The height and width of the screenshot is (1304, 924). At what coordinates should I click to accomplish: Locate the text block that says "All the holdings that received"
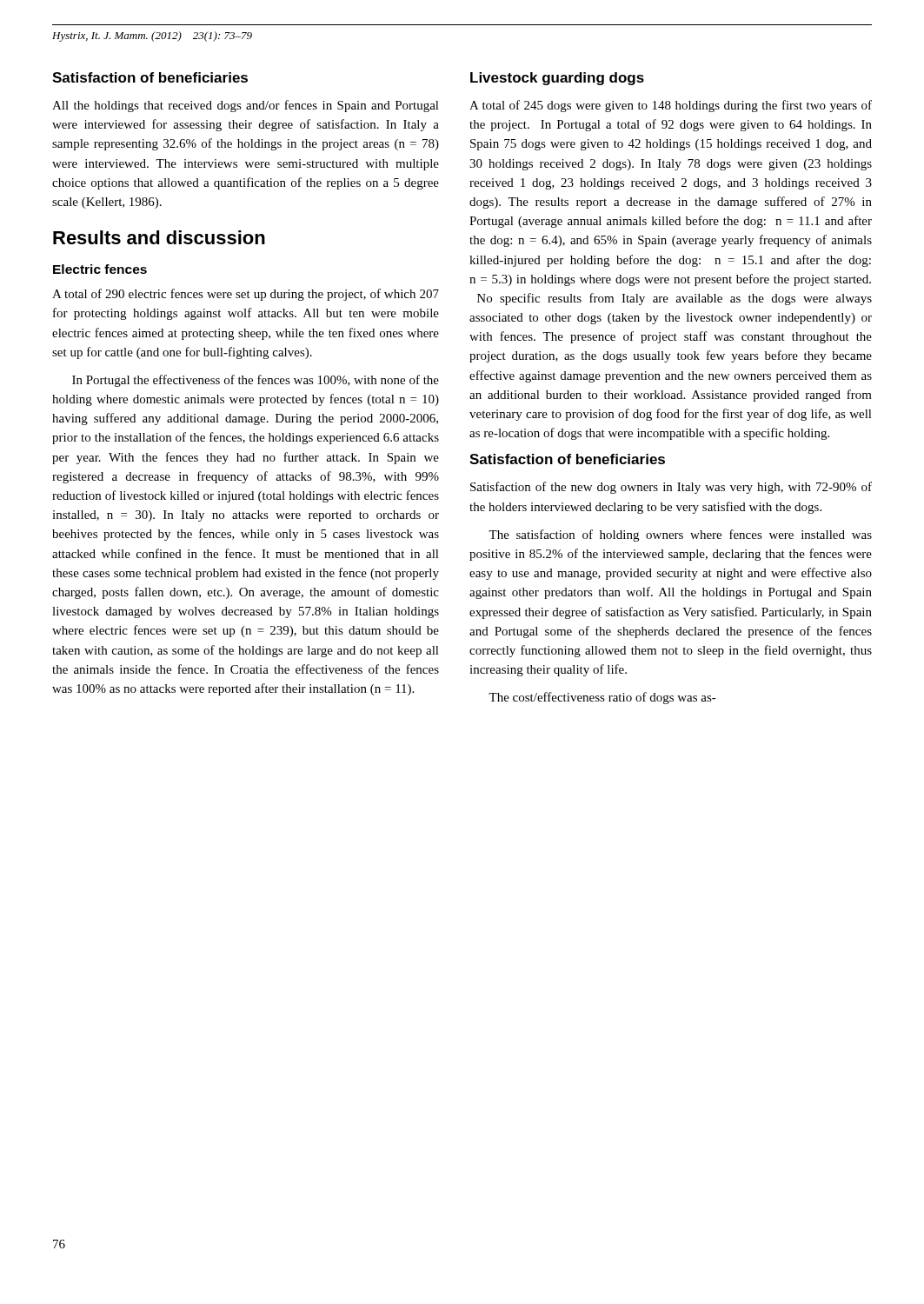246,153
